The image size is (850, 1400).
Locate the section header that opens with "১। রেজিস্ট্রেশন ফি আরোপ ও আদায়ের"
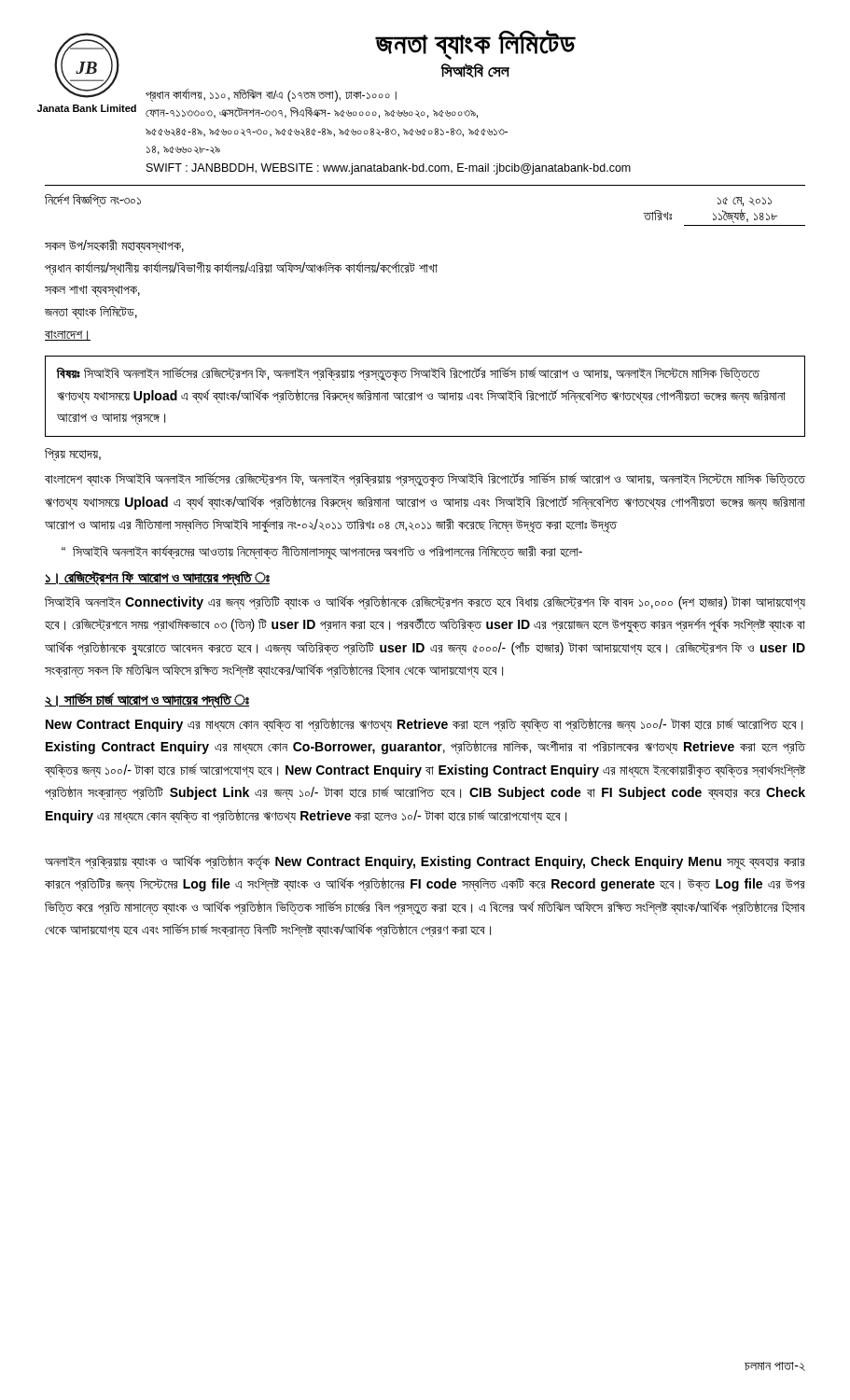point(157,577)
